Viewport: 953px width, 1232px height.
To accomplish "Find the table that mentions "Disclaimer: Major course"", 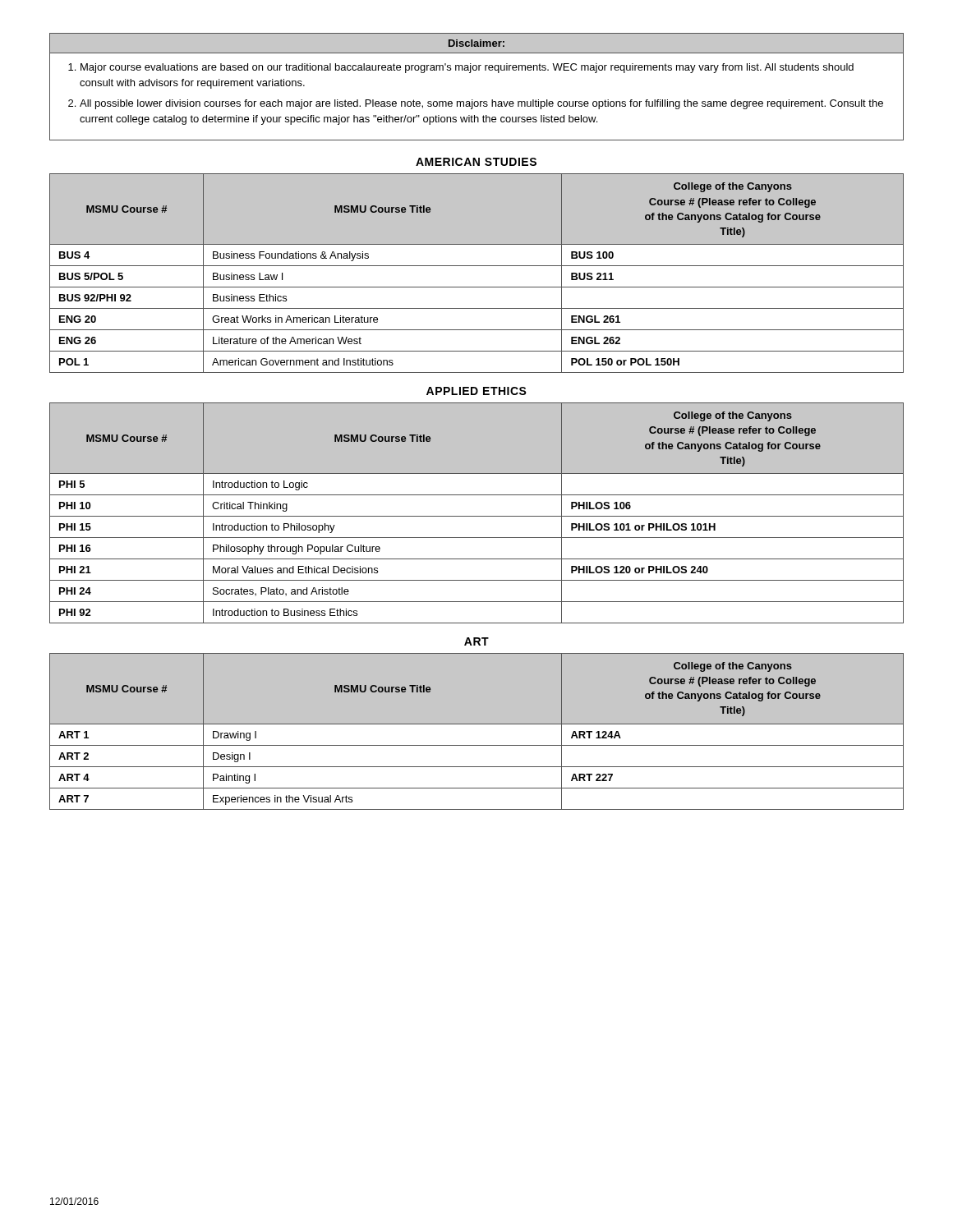I will point(476,87).
